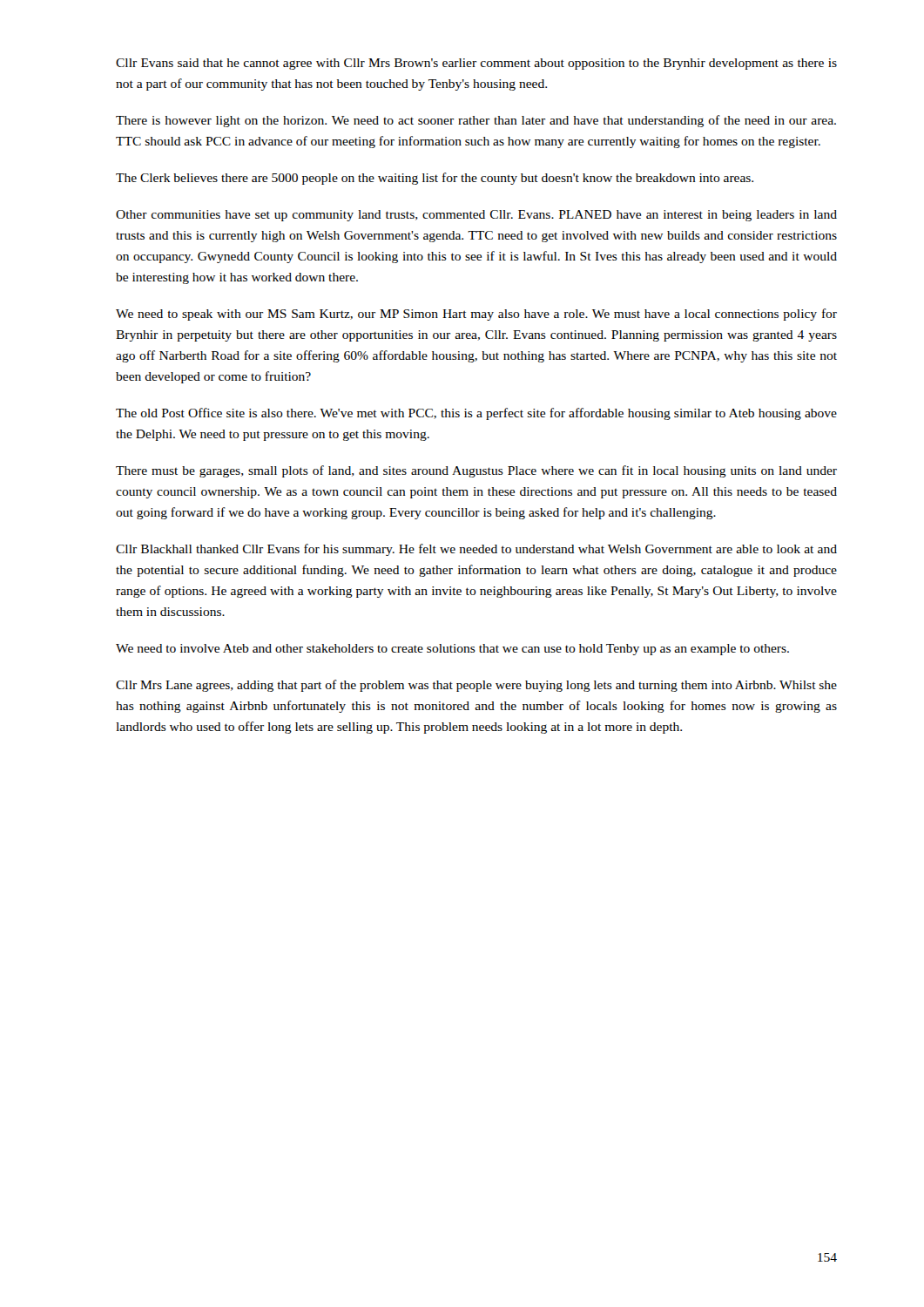
Task: Click on the text block that reads "There must be"
Action: coord(476,491)
